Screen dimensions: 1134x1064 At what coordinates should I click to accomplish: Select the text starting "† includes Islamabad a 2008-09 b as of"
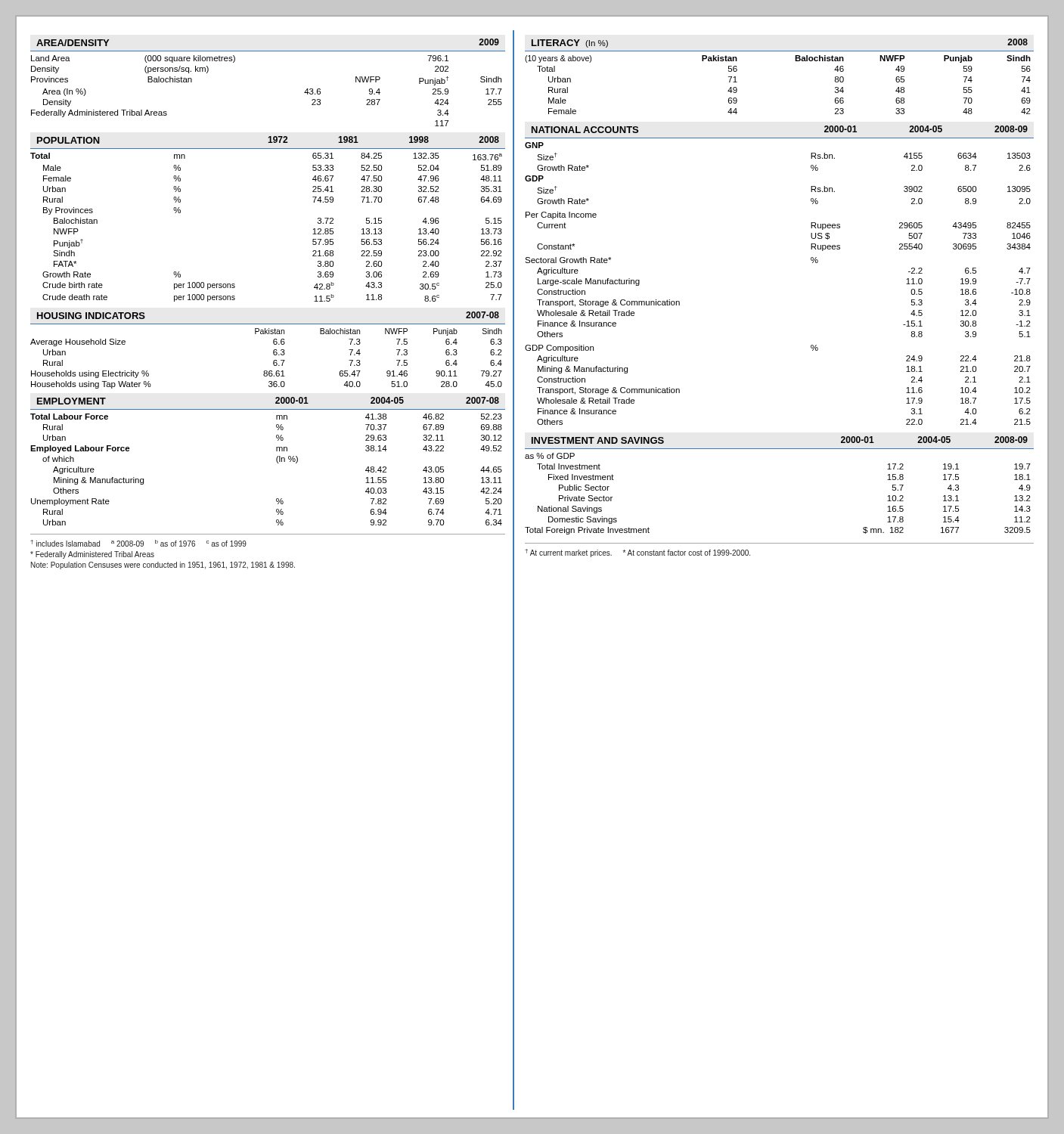click(163, 554)
